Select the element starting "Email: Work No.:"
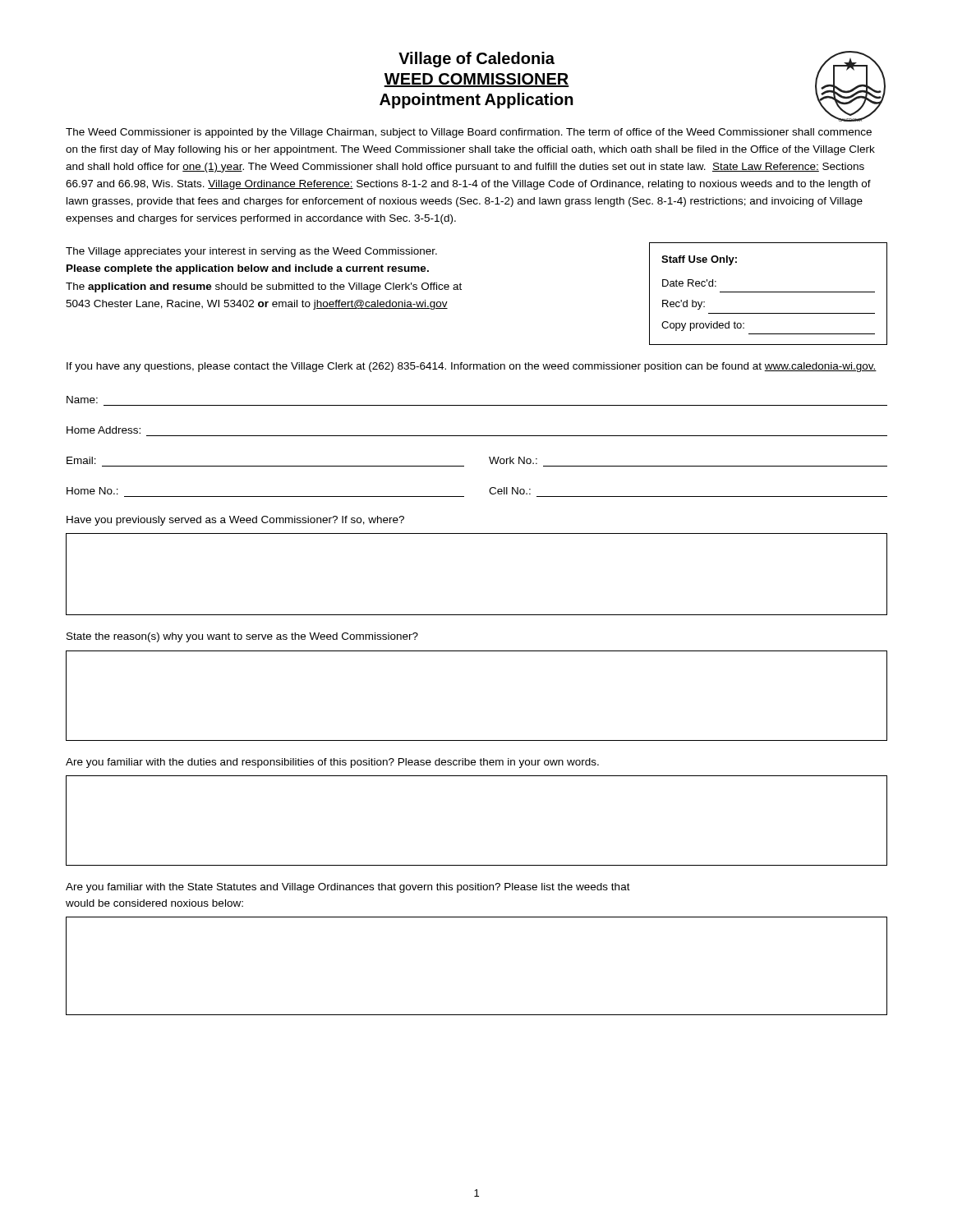Viewport: 953px width, 1232px height. click(78, 460)
